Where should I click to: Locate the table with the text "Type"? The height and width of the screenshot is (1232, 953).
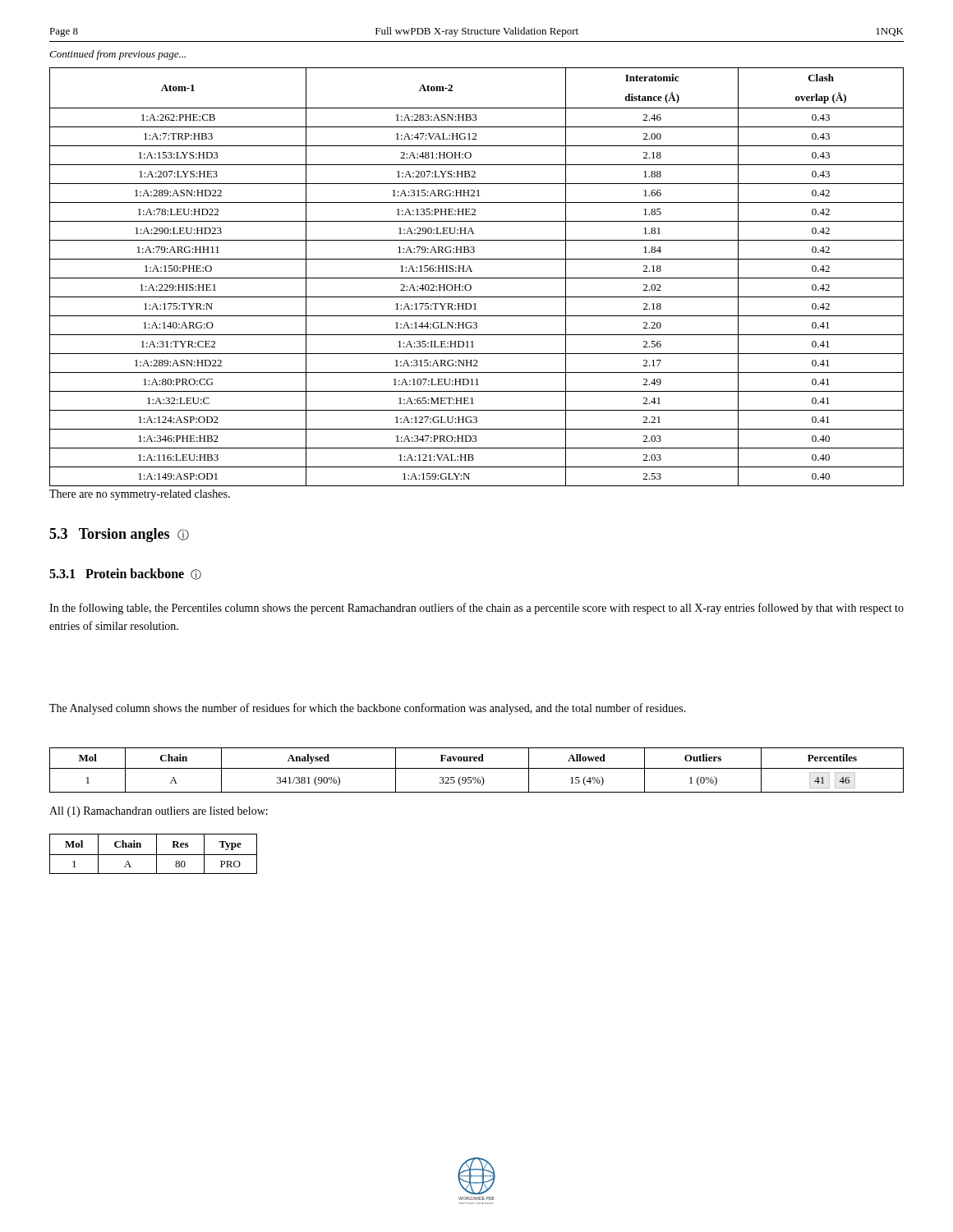(x=153, y=854)
